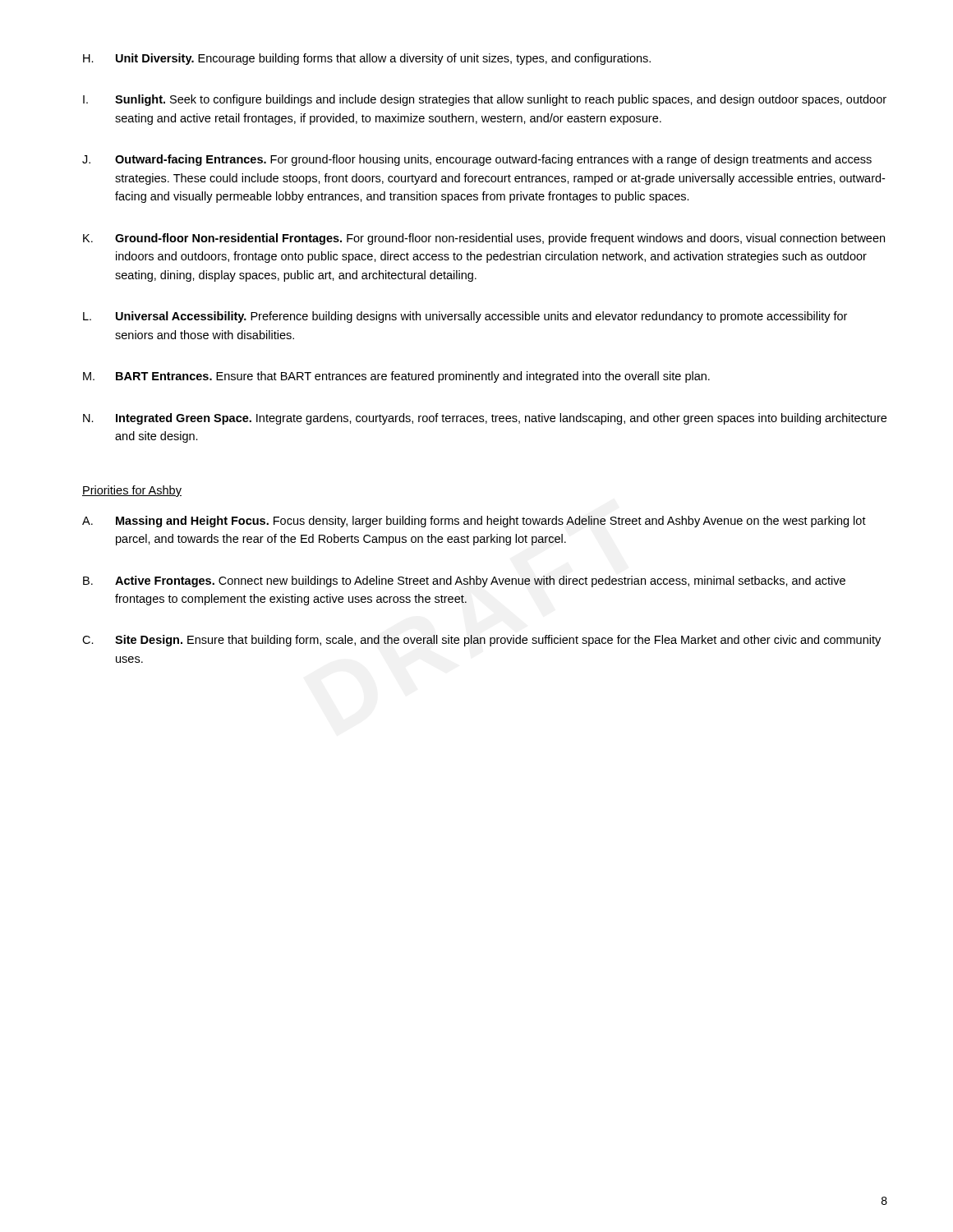The width and height of the screenshot is (953, 1232).
Task: Where is the passage that starts "L. Universal Accessibility. Preference building designs"?
Action: point(485,326)
